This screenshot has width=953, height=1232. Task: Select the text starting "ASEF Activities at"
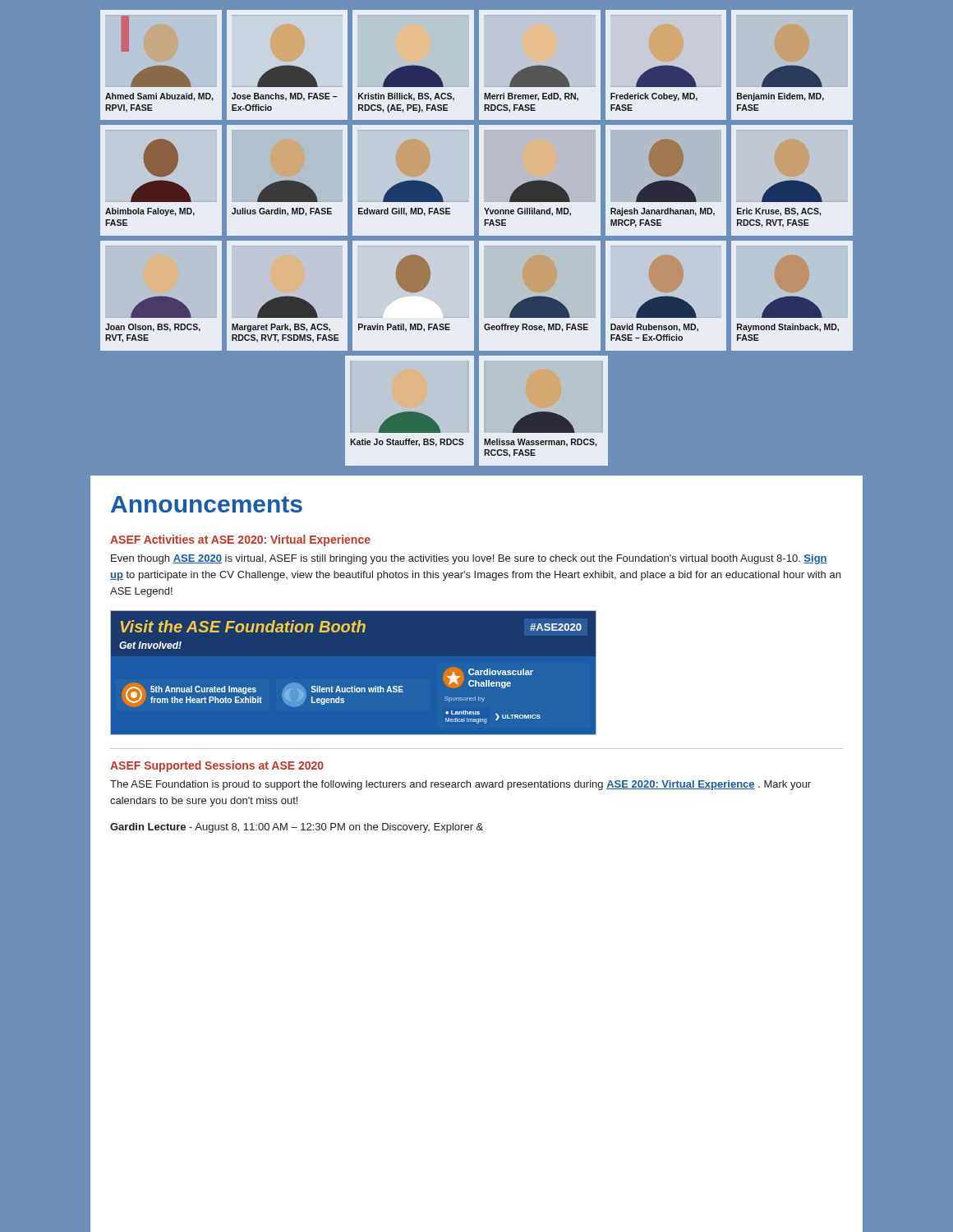coord(240,540)
